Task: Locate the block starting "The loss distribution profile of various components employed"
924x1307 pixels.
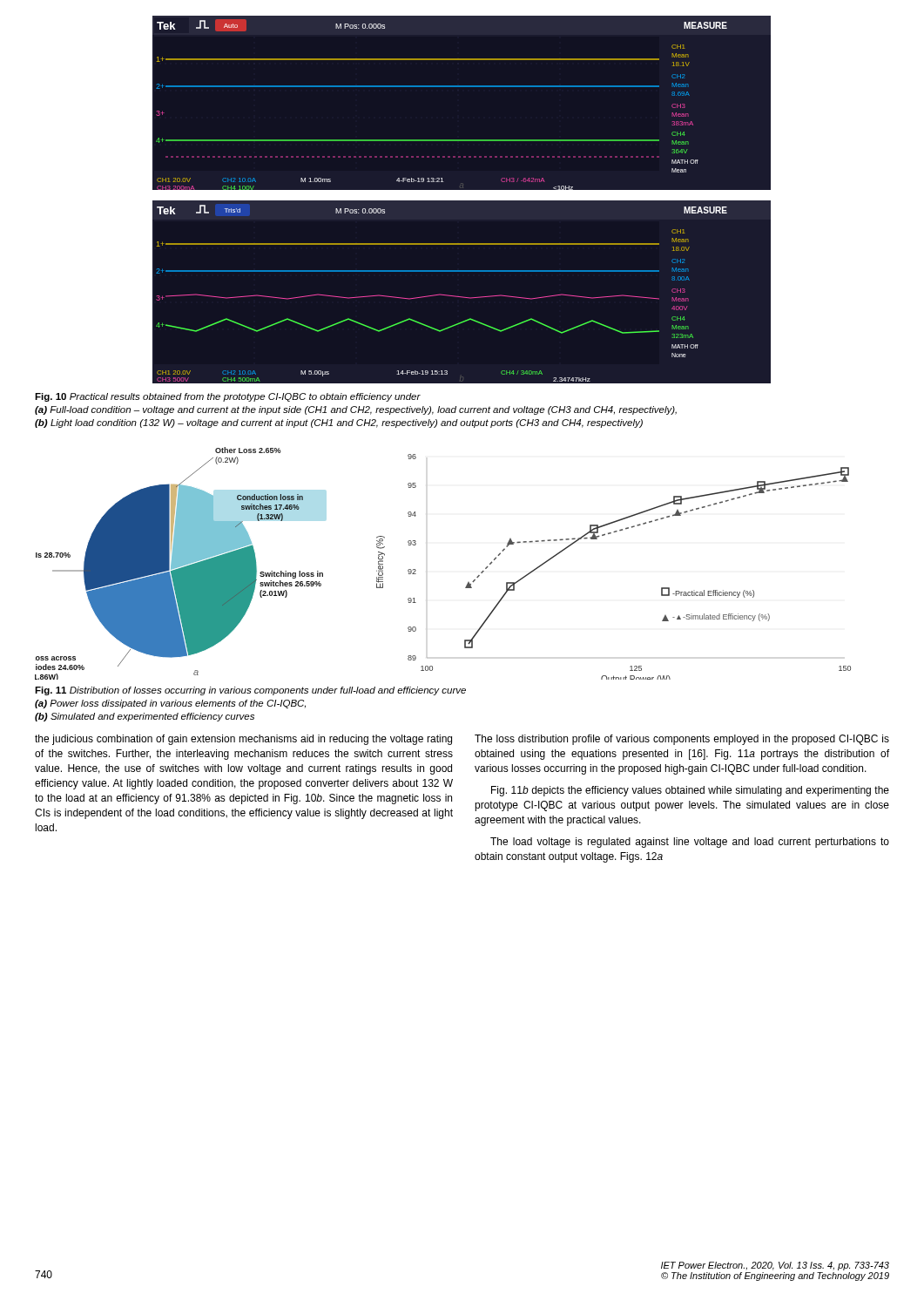Action: pyautogui.click(x=682, y=798)
